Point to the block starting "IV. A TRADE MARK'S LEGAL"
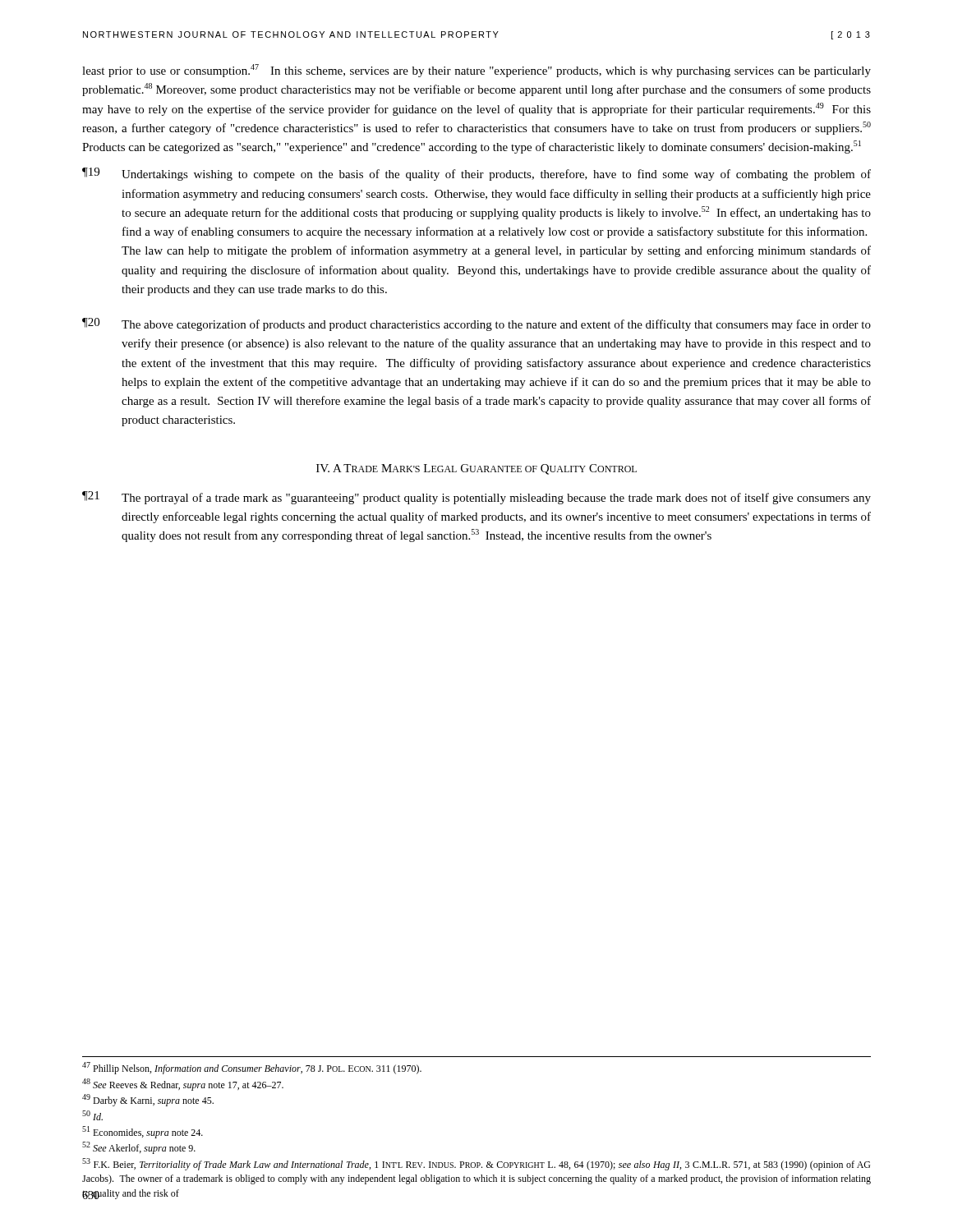This screenshot has height=1232, width=953. (476, 468)
